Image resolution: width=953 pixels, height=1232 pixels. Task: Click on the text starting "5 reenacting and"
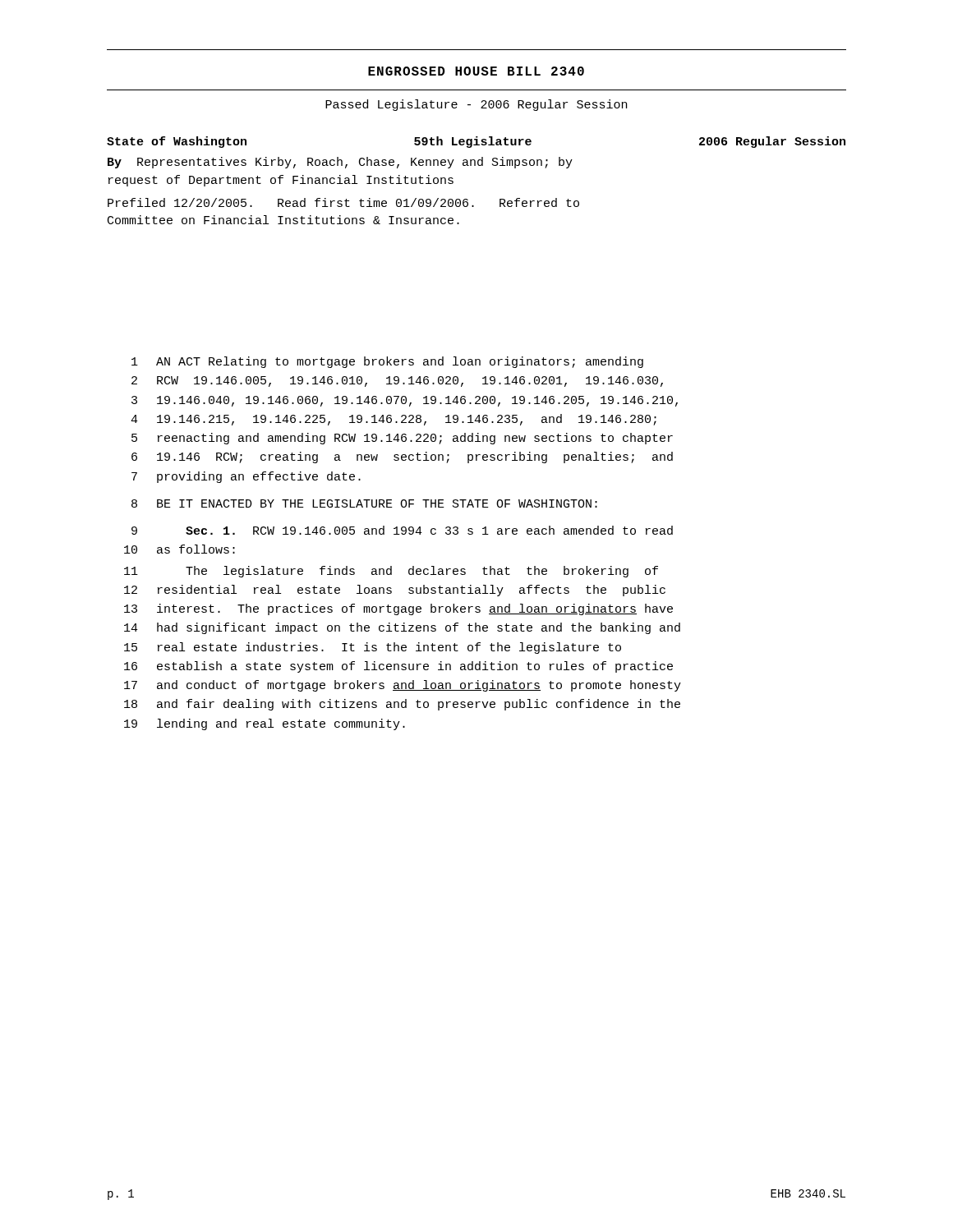pyautogui.click(x=493, y=439)
